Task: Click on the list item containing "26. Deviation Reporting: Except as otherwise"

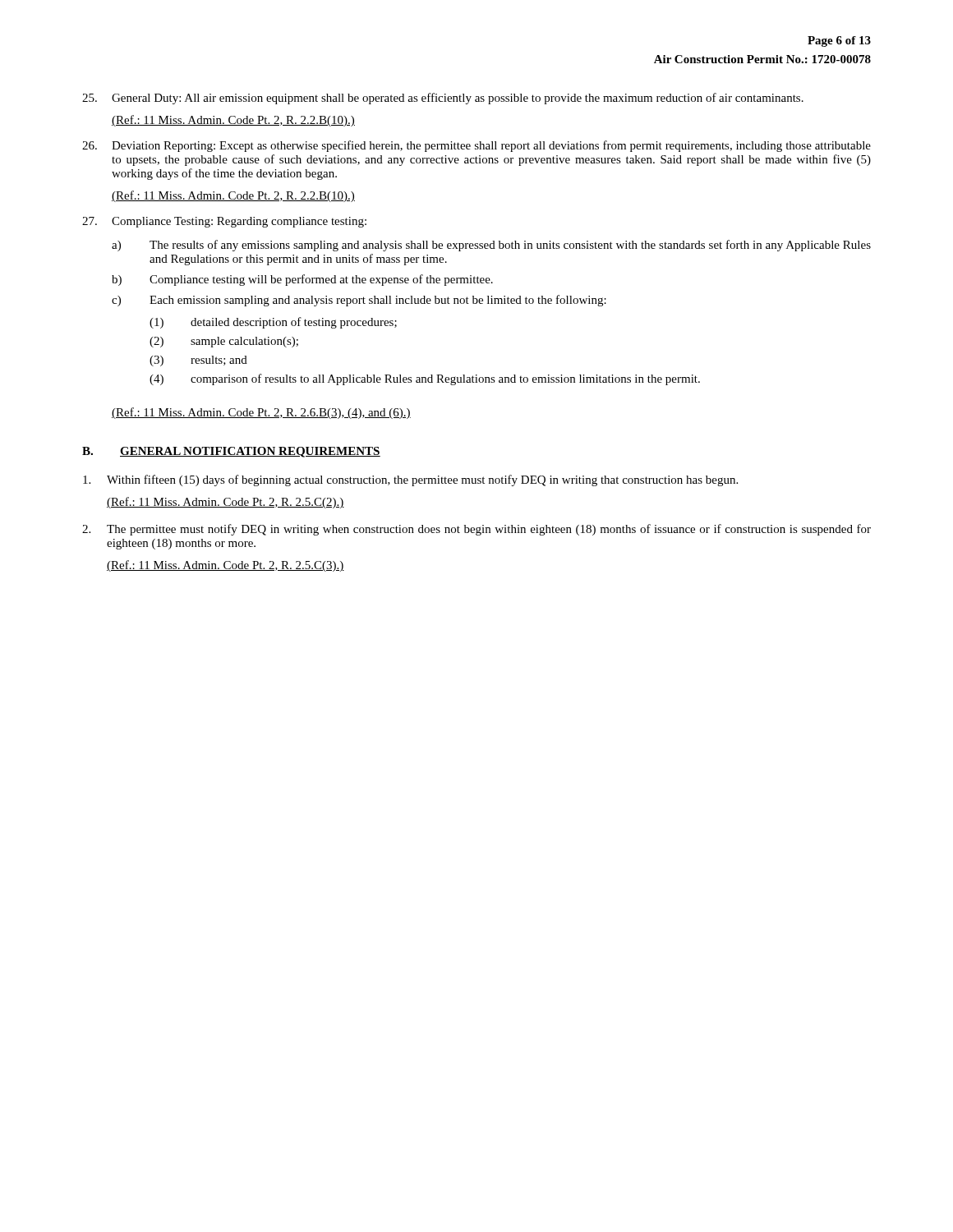Action: [476, 160]
